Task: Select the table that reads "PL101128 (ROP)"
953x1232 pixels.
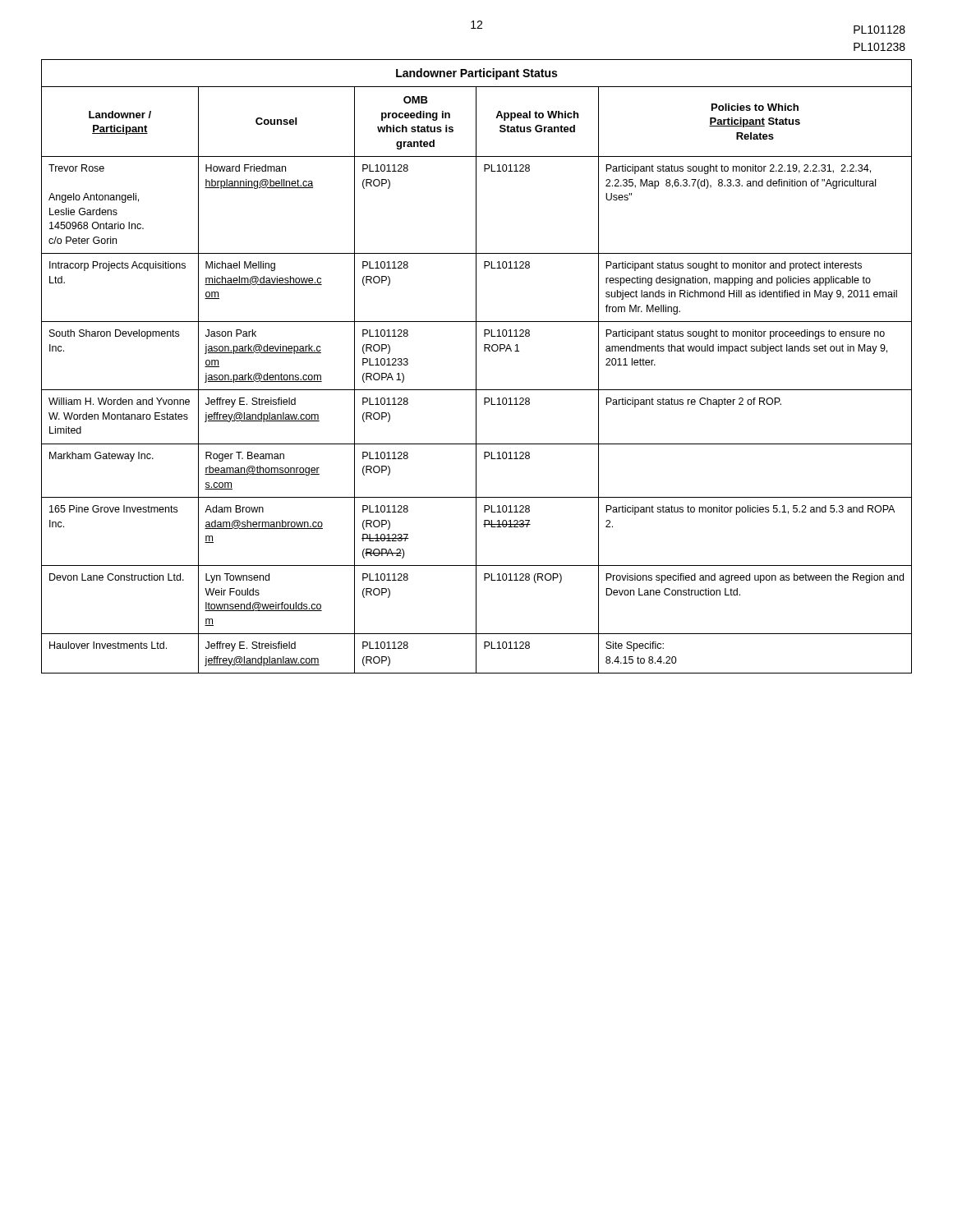Action: pos(476,366)
